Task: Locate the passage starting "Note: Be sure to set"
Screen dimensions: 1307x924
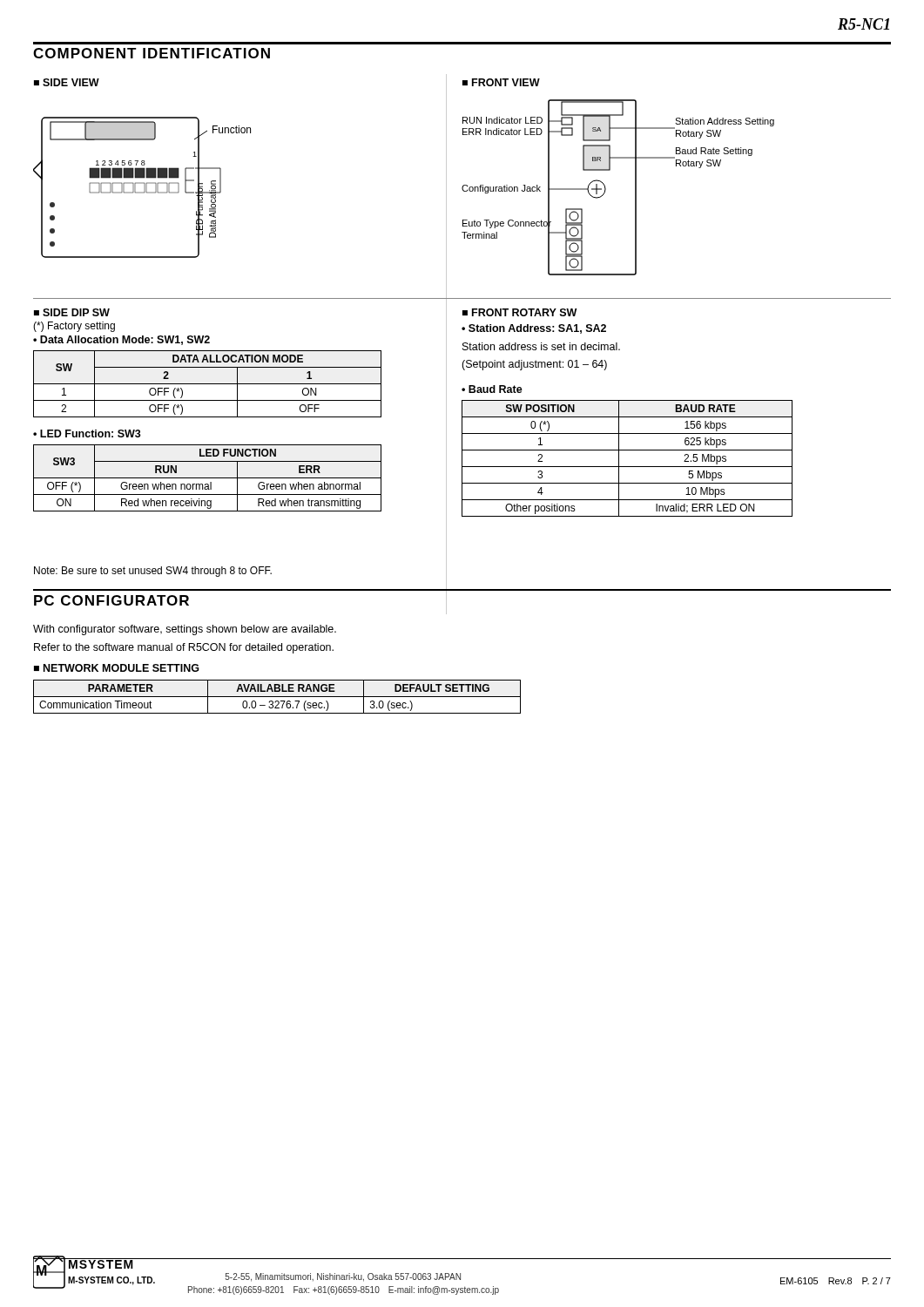Action: pos(153,571)
